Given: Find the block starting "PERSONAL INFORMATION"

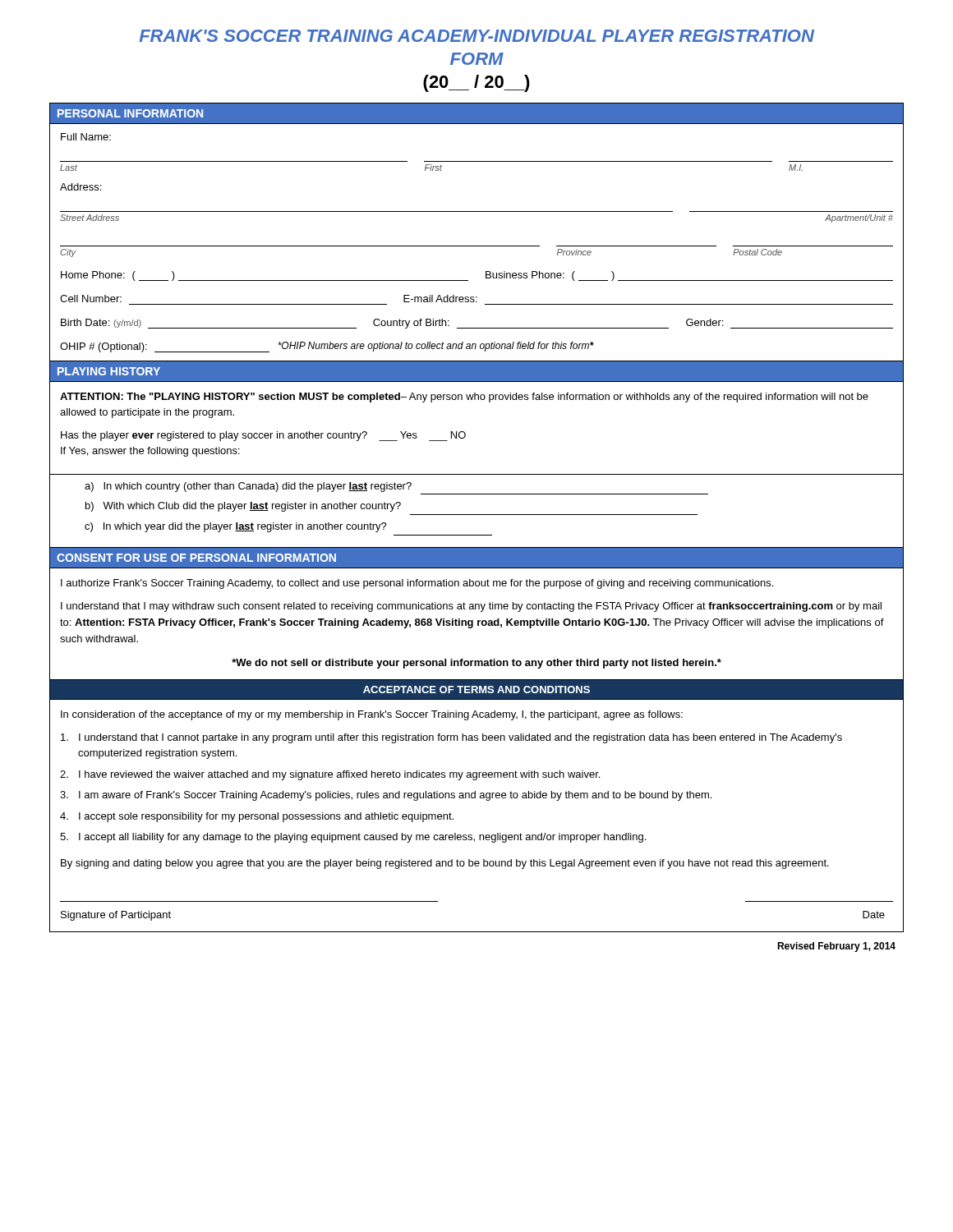Looking at the screenshot, I should point(130,113).
